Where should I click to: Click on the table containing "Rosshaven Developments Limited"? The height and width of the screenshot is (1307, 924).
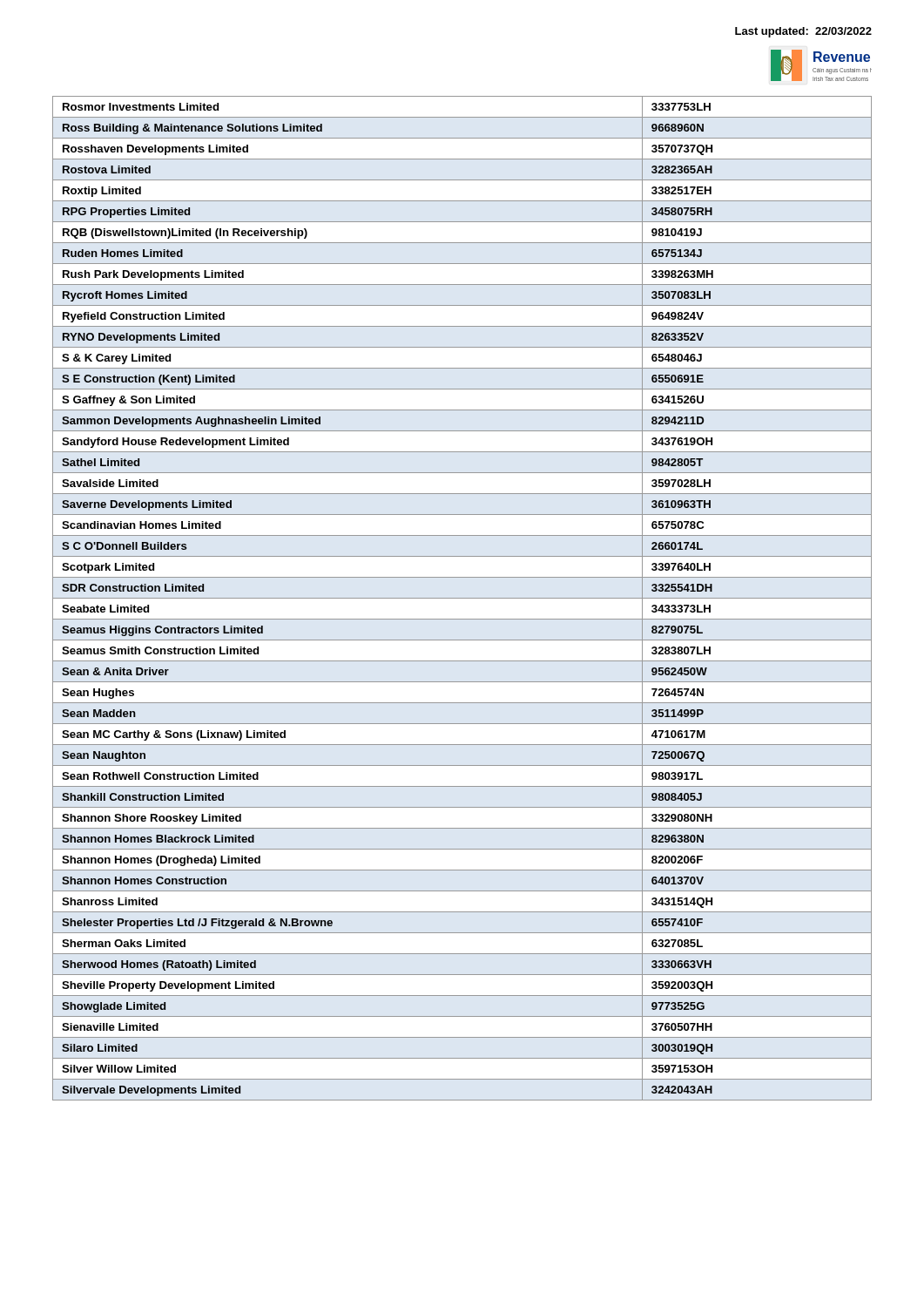coord(462,598)
